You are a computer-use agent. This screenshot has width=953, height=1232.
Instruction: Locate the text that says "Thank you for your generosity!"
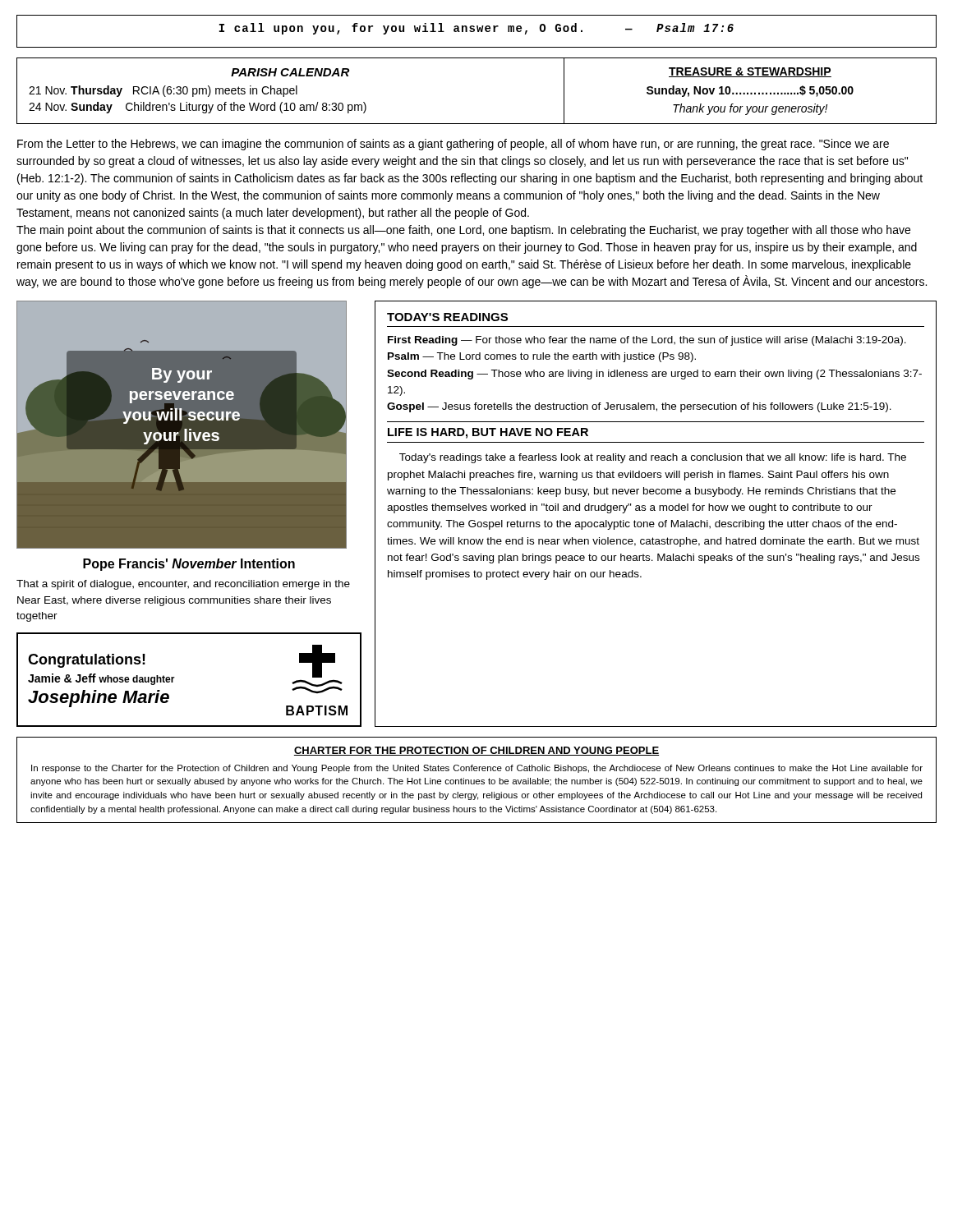[x=750, y=108]
